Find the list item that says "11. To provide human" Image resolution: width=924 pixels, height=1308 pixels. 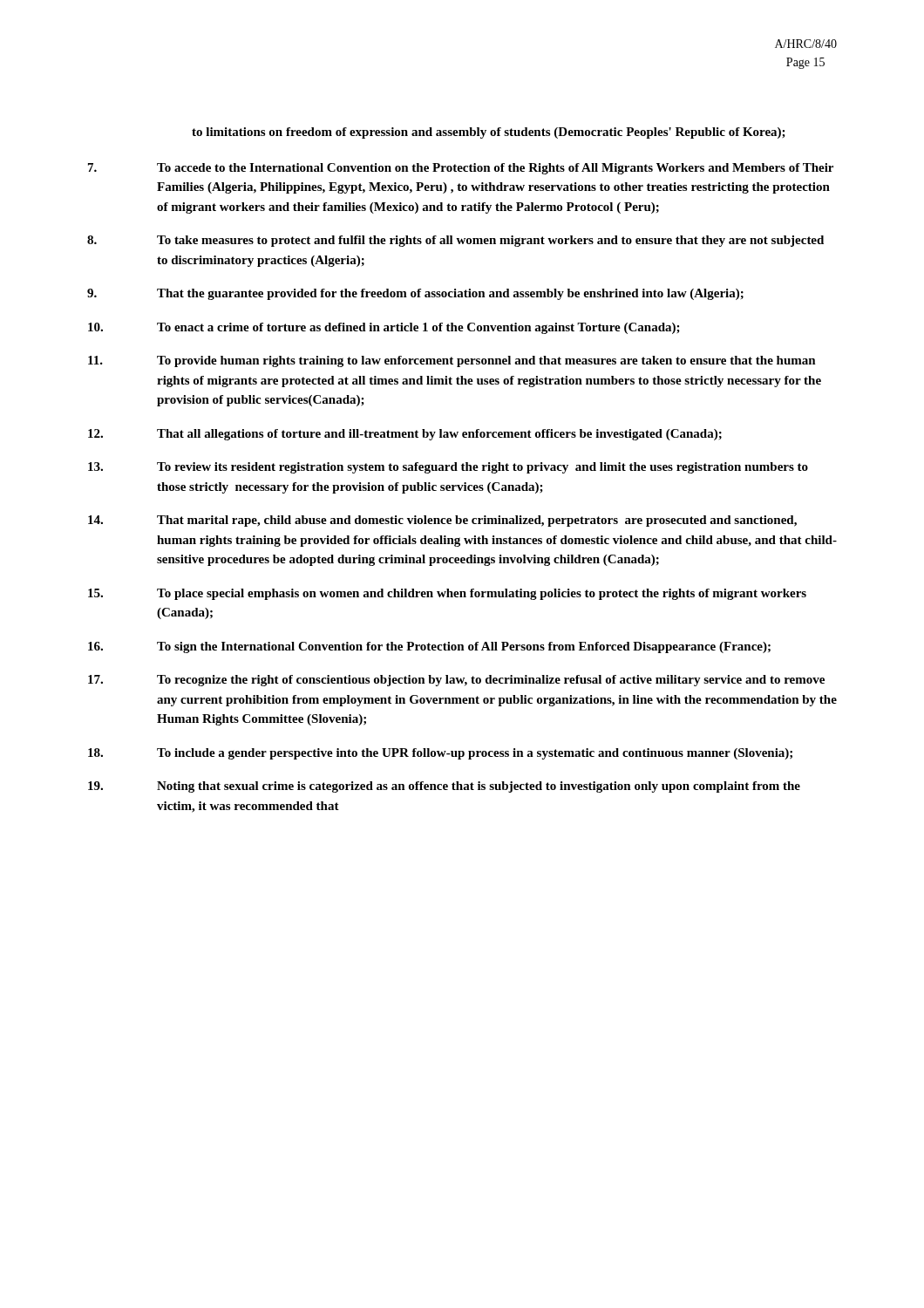tap(462, 380)
